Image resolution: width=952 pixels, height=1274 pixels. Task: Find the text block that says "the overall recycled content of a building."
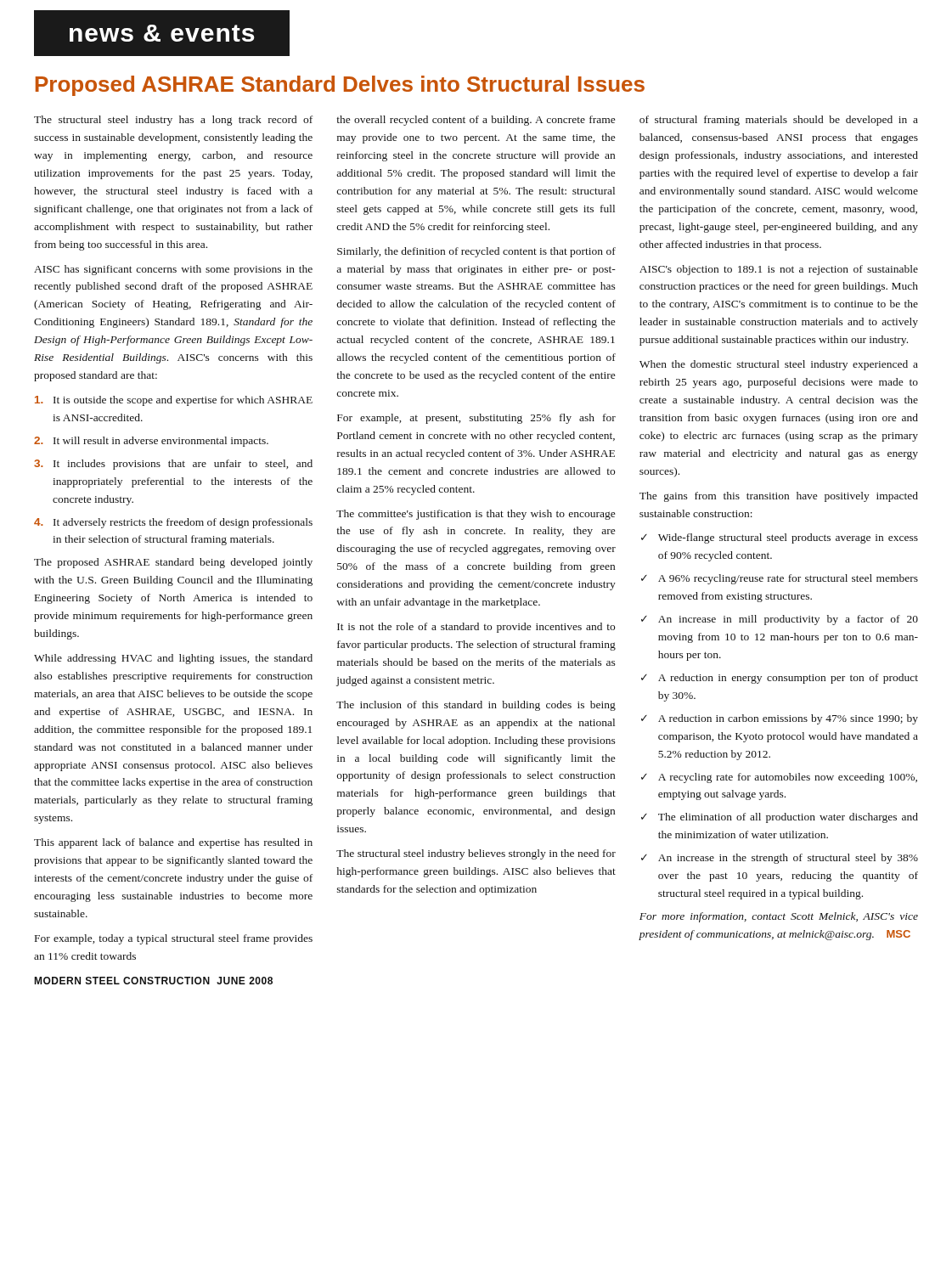click(x=476, y=174)
